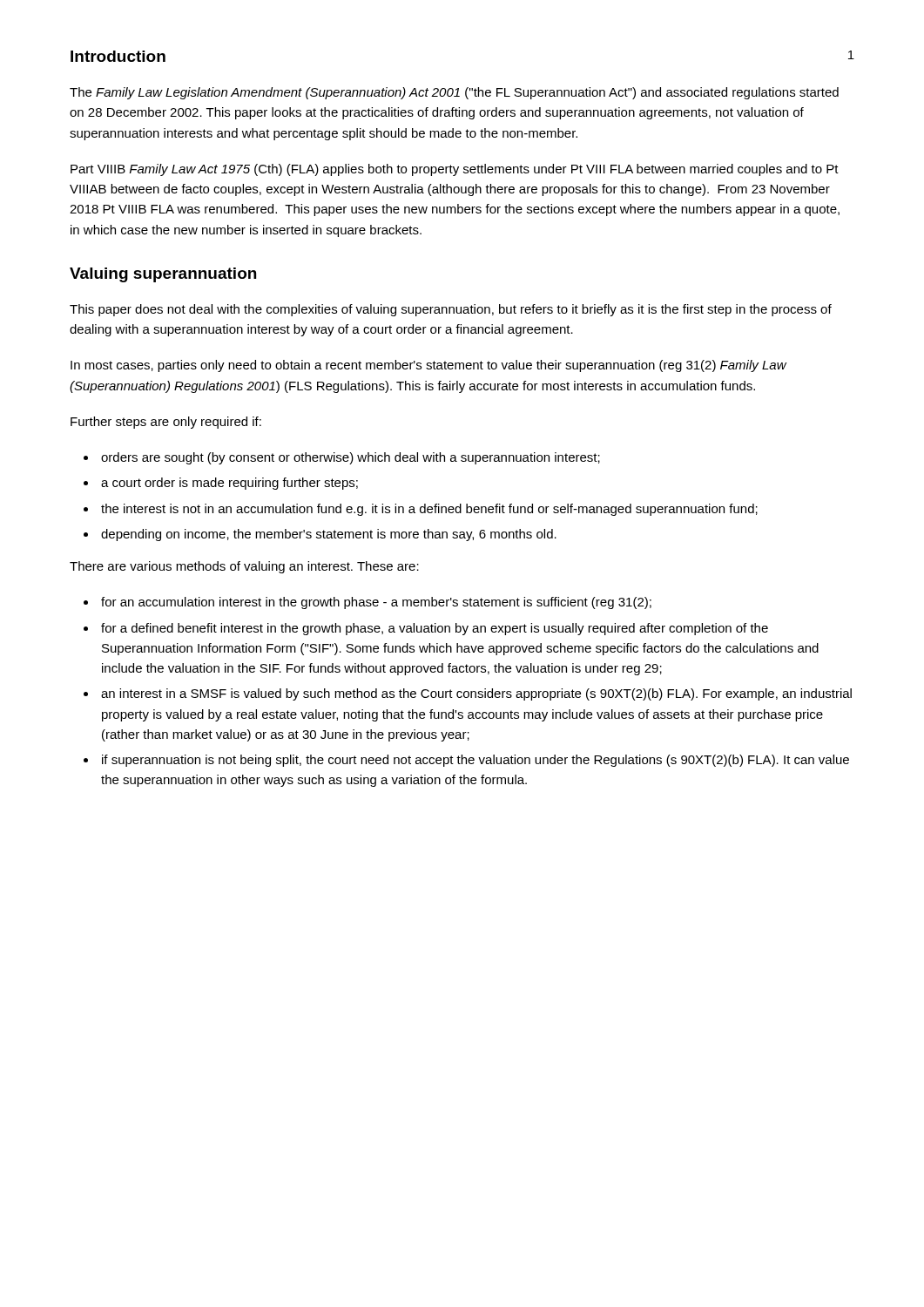Locate the passage starting "for an accumulation interest"
Screen dimensions: 1307x924
377,602
